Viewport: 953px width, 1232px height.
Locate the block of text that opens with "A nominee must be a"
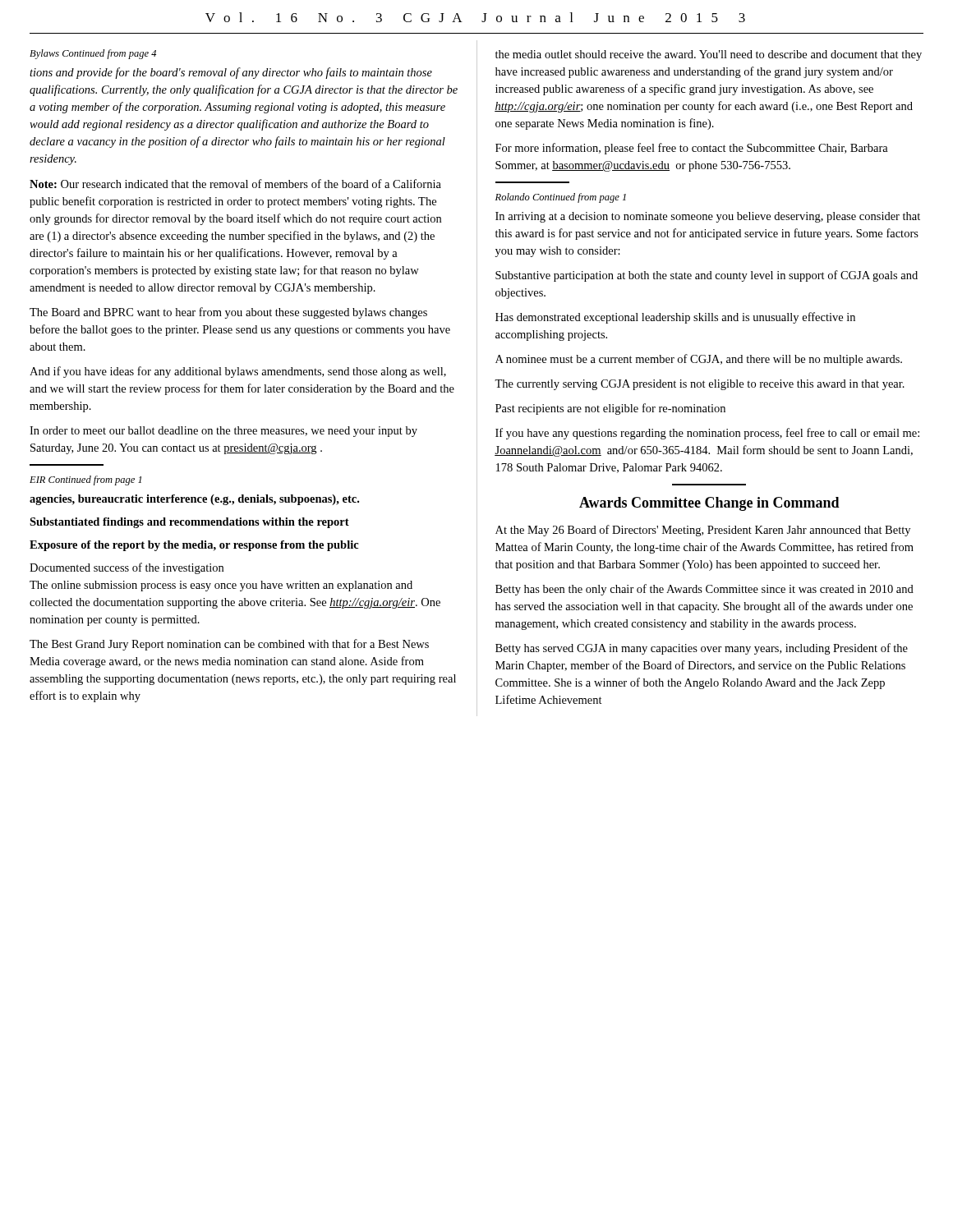pos(709,359)
